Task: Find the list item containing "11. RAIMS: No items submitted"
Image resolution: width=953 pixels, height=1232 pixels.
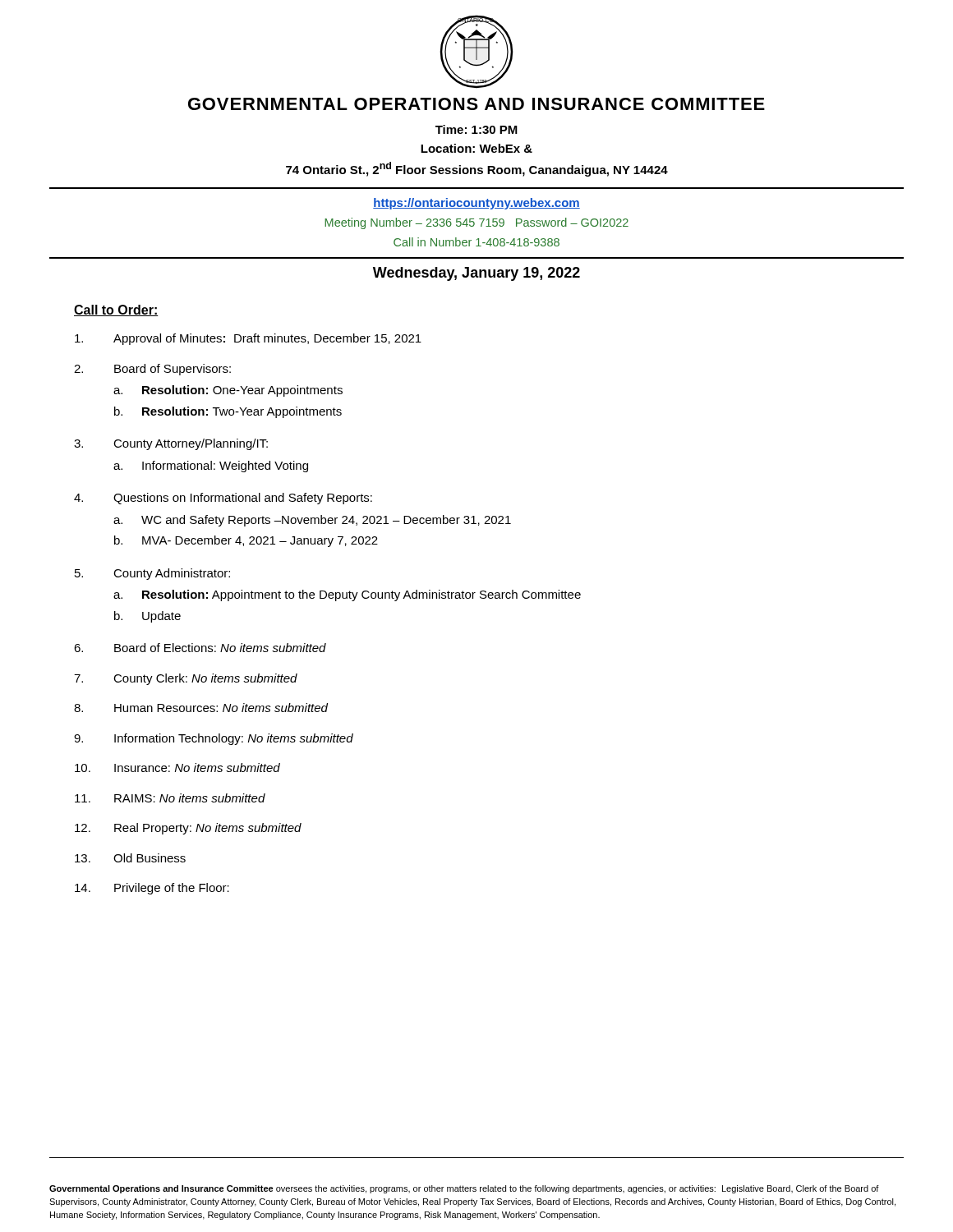Action: [170, 798]
